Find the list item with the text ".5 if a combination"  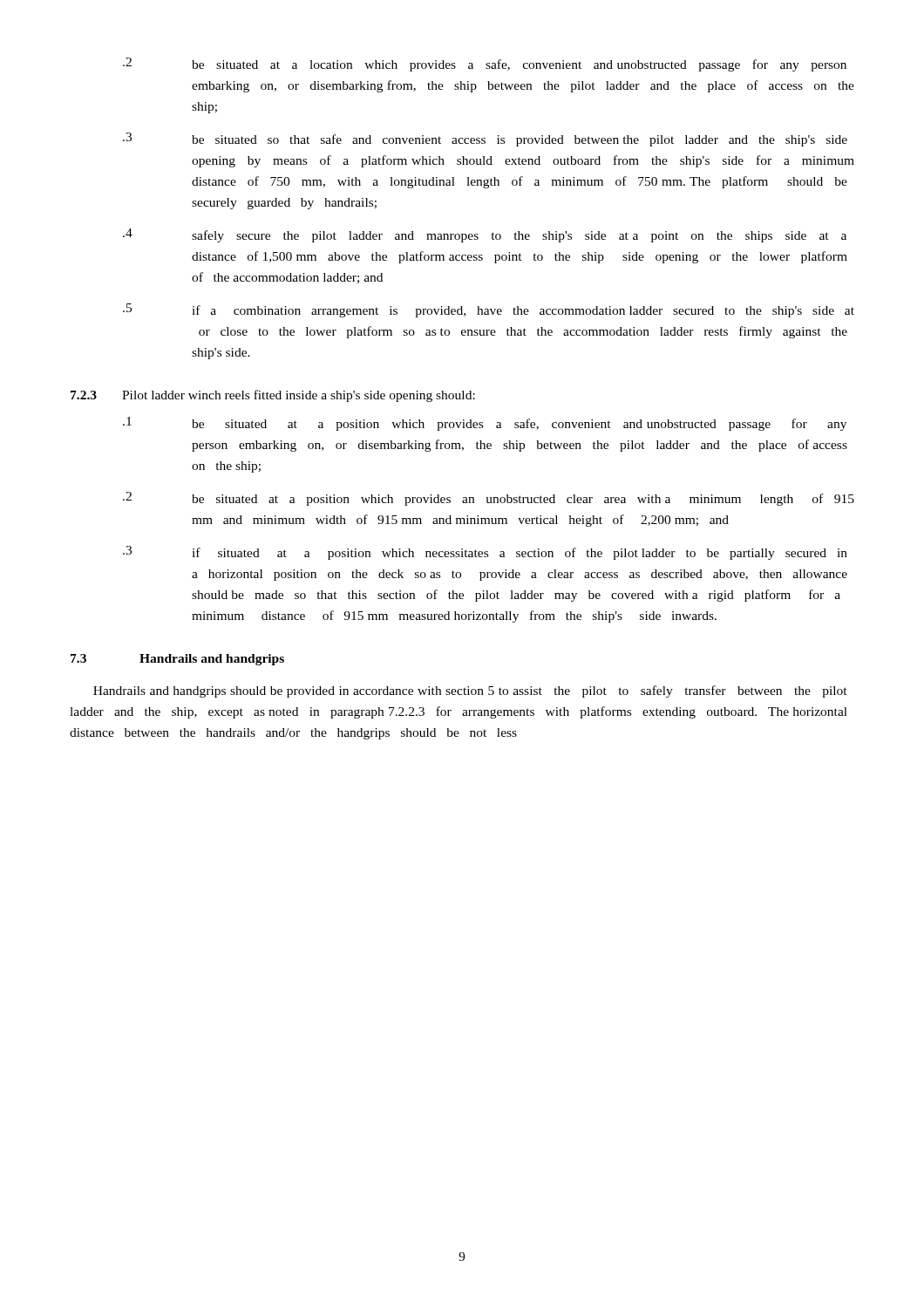coord(462,332)
